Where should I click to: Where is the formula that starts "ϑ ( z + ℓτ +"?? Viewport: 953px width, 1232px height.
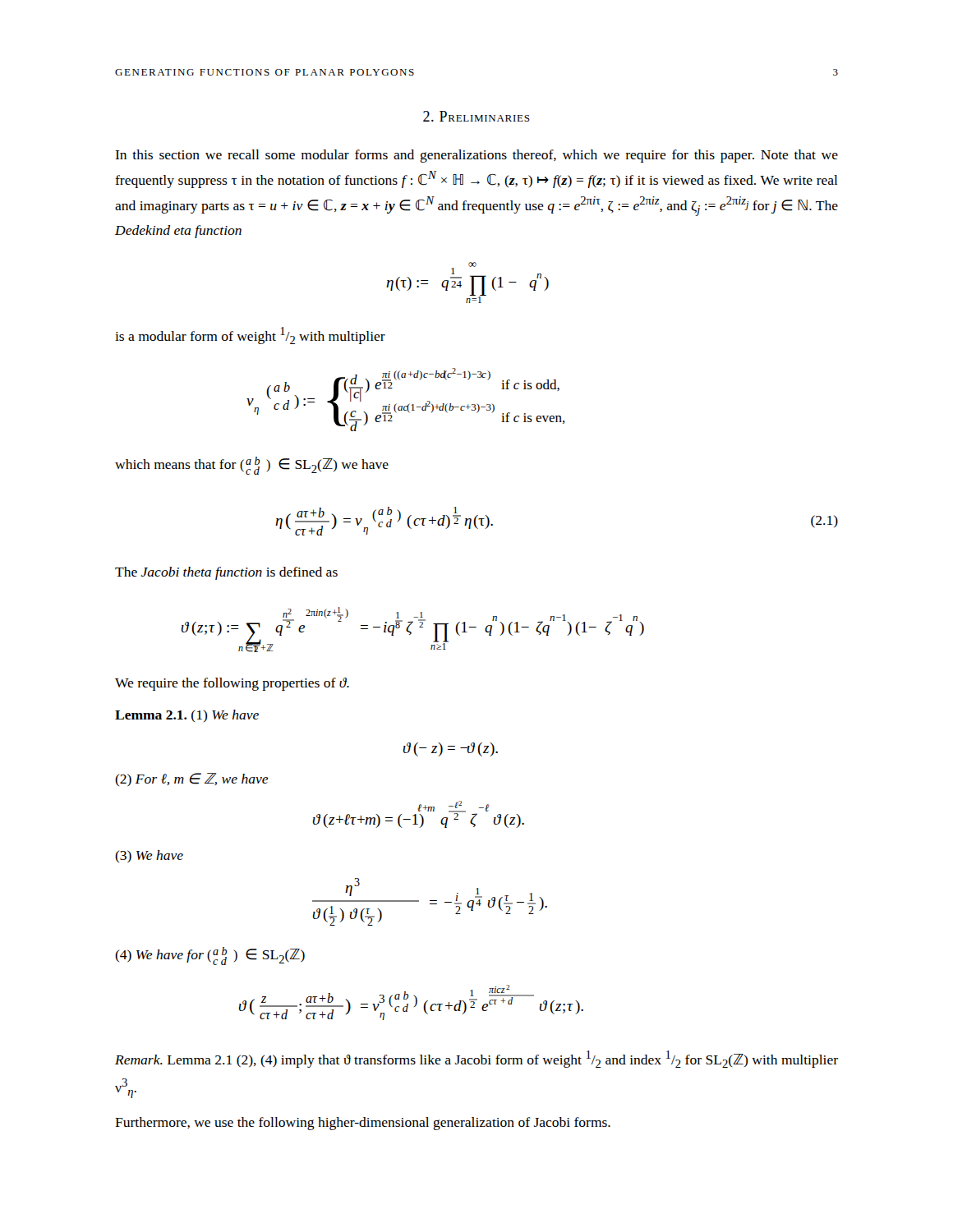tap(476, 816)
